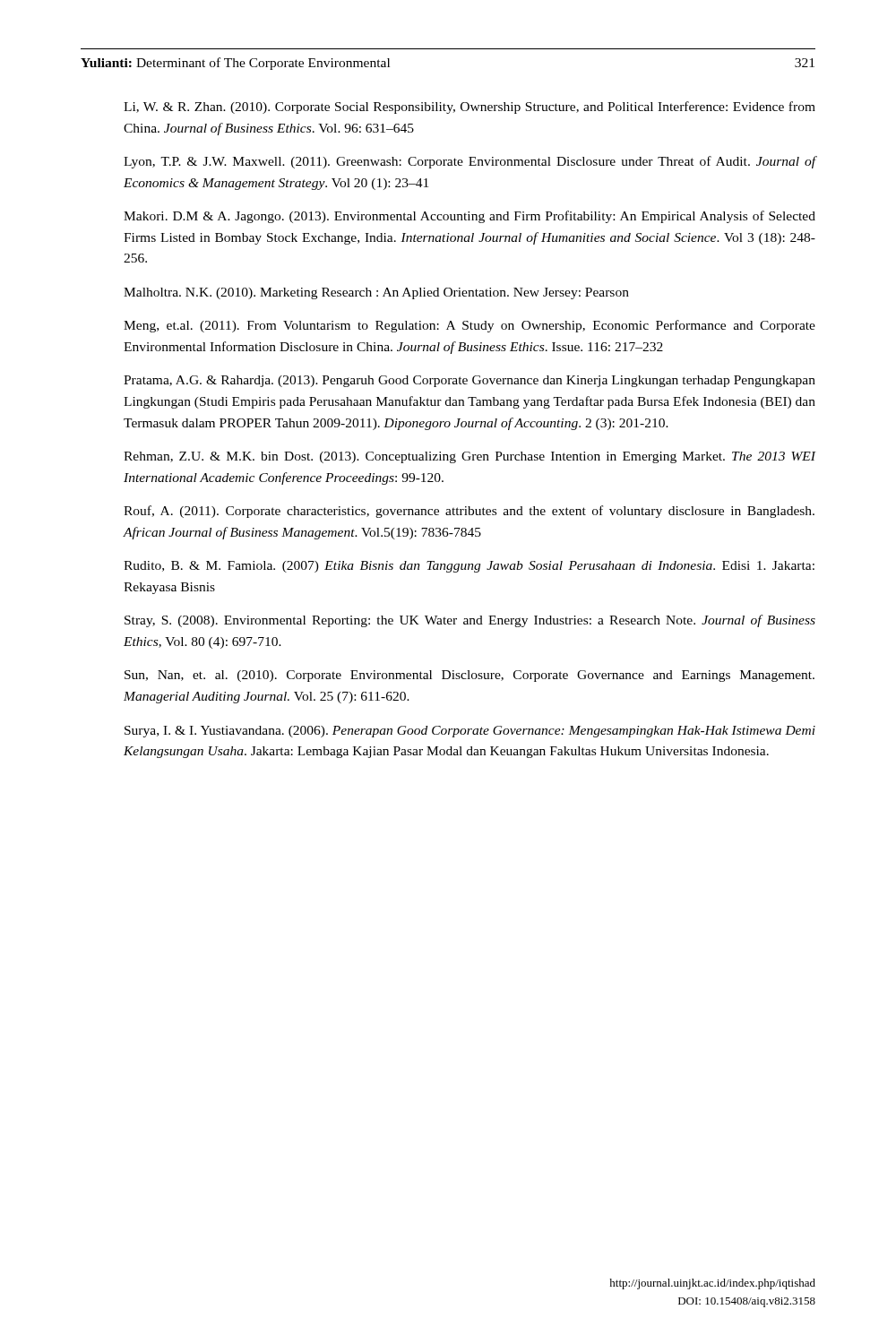Find the text starting "Makori. D.M & A. Jagongo. (2013)."
Image resolution: width=896 pixels, height=1344 pixels.
click(448, 237)
